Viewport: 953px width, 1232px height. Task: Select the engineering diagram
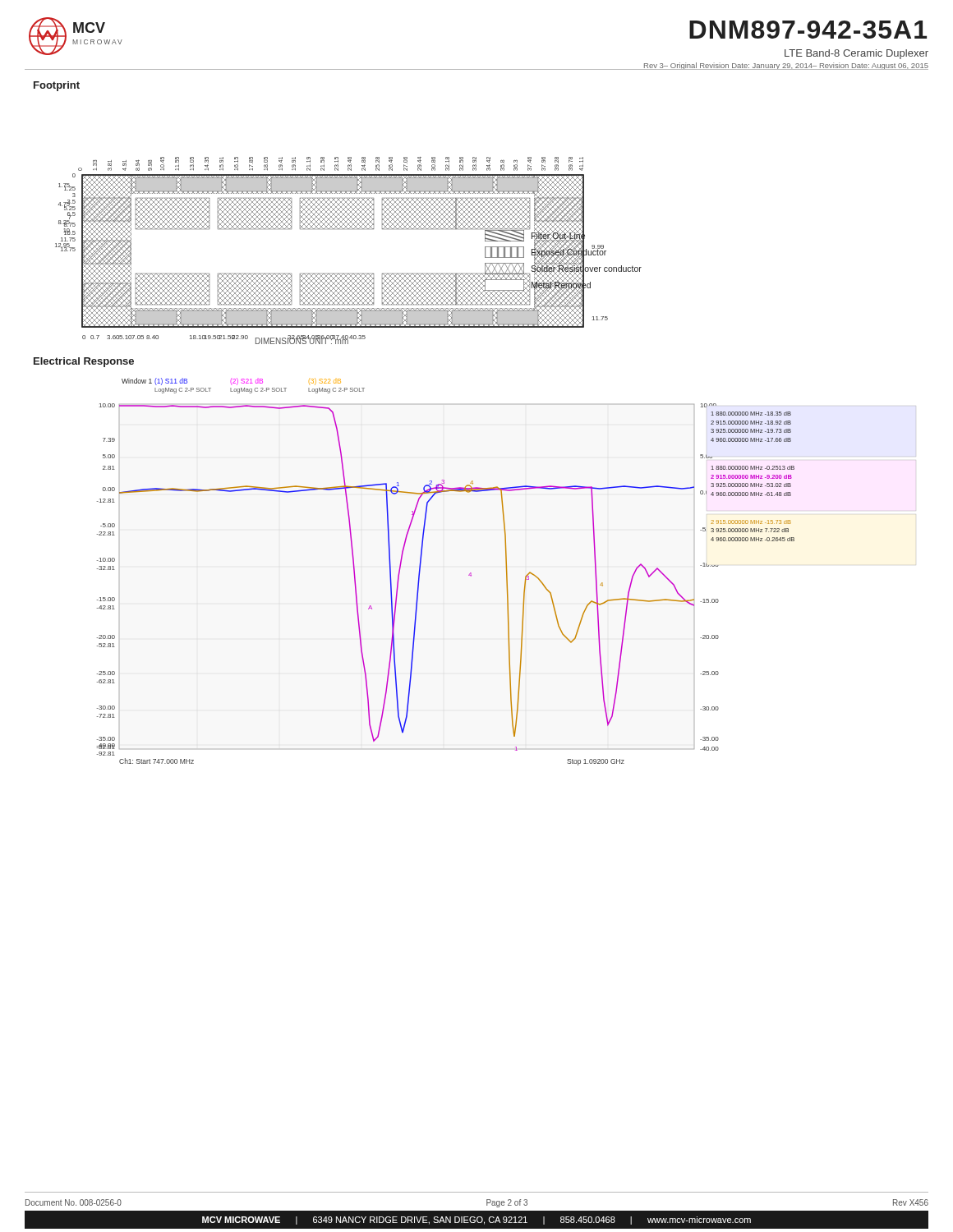[x=345, y=216]
